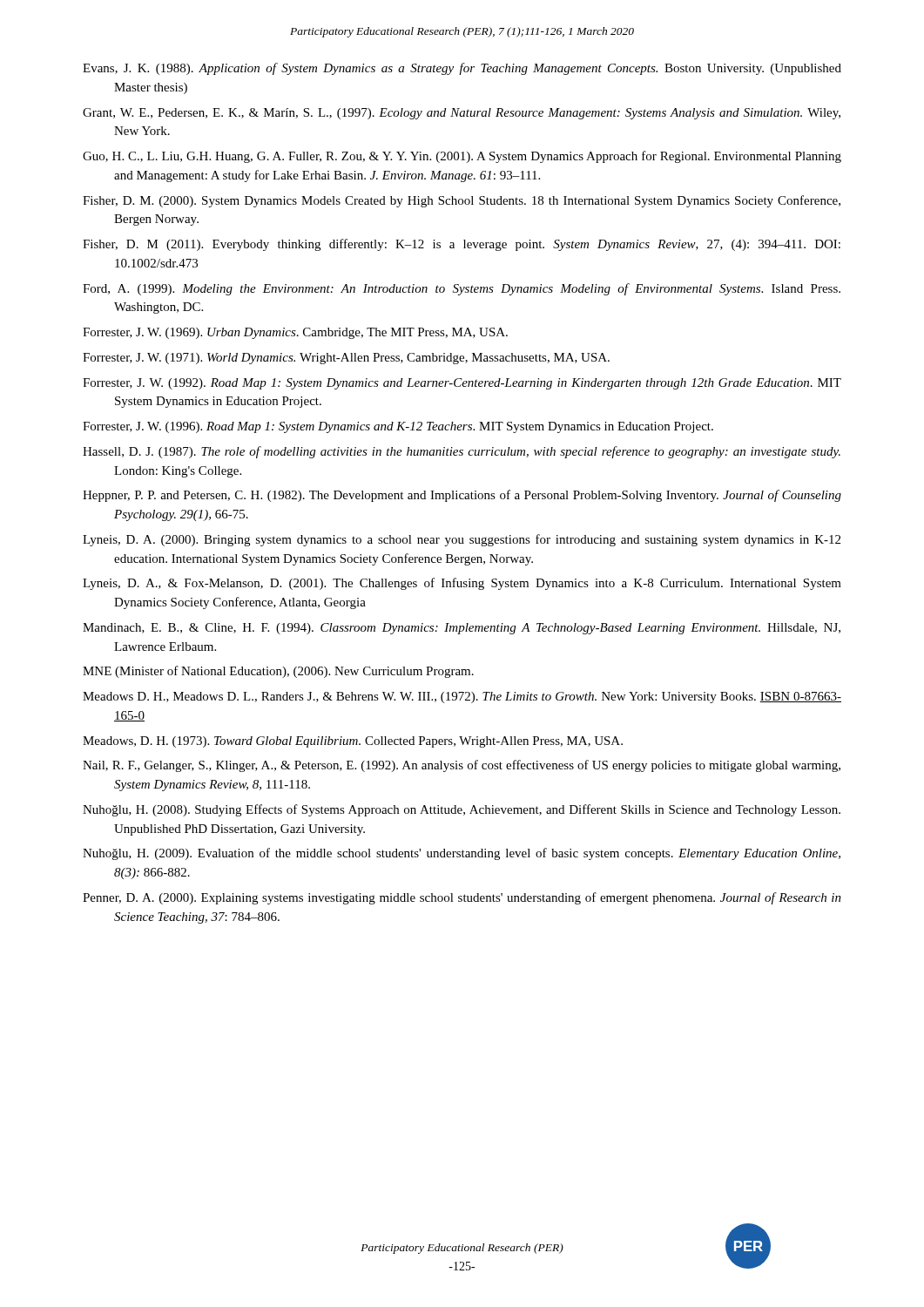The height and width of the screenshot is (1307, 924).
Task: Click the passage that begins "Forrester, J. W. (1969). Urban Dynamics."
Action: pyautogui.click(x=296, y=332)
